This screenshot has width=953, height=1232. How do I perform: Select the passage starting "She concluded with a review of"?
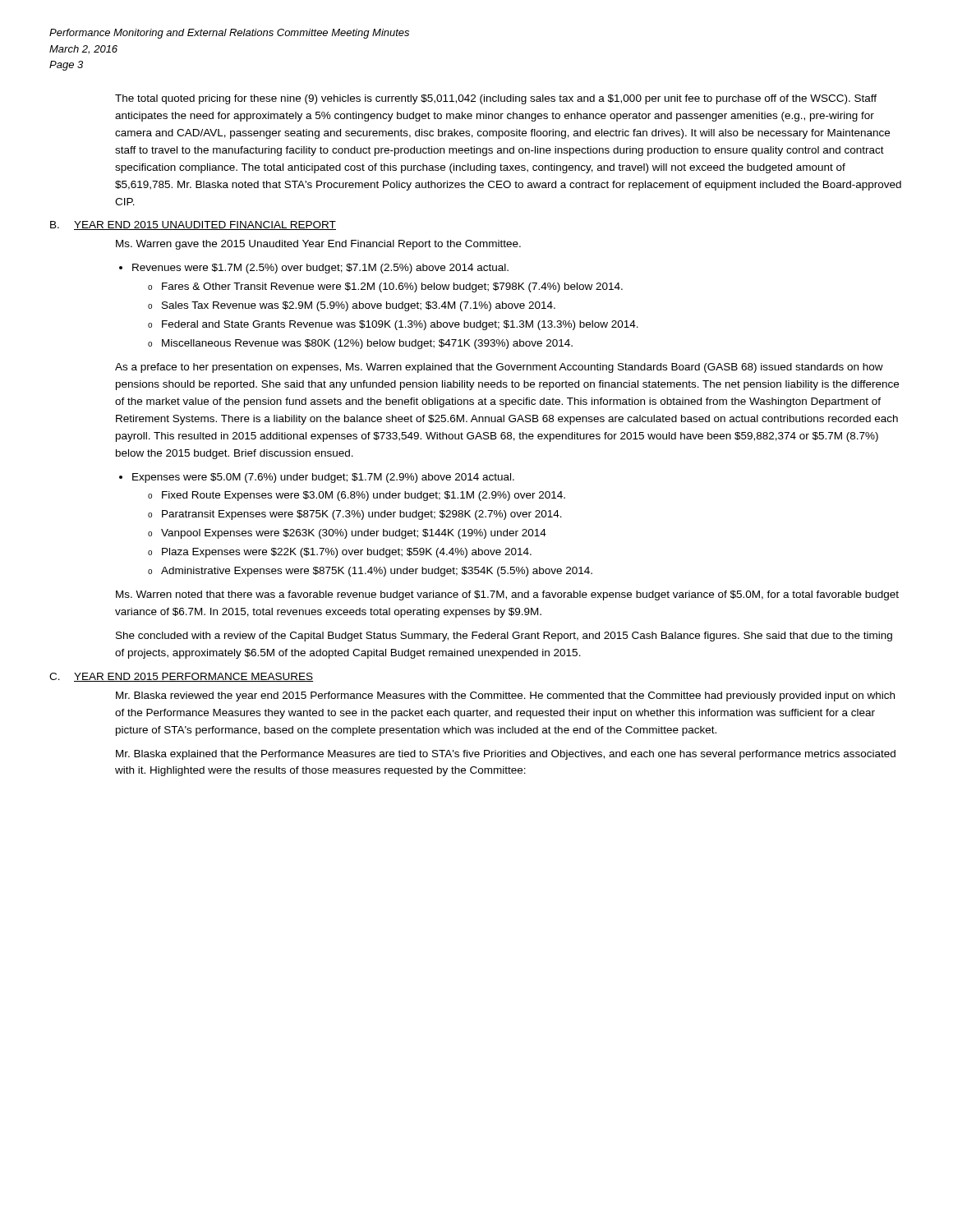[509, 645]
